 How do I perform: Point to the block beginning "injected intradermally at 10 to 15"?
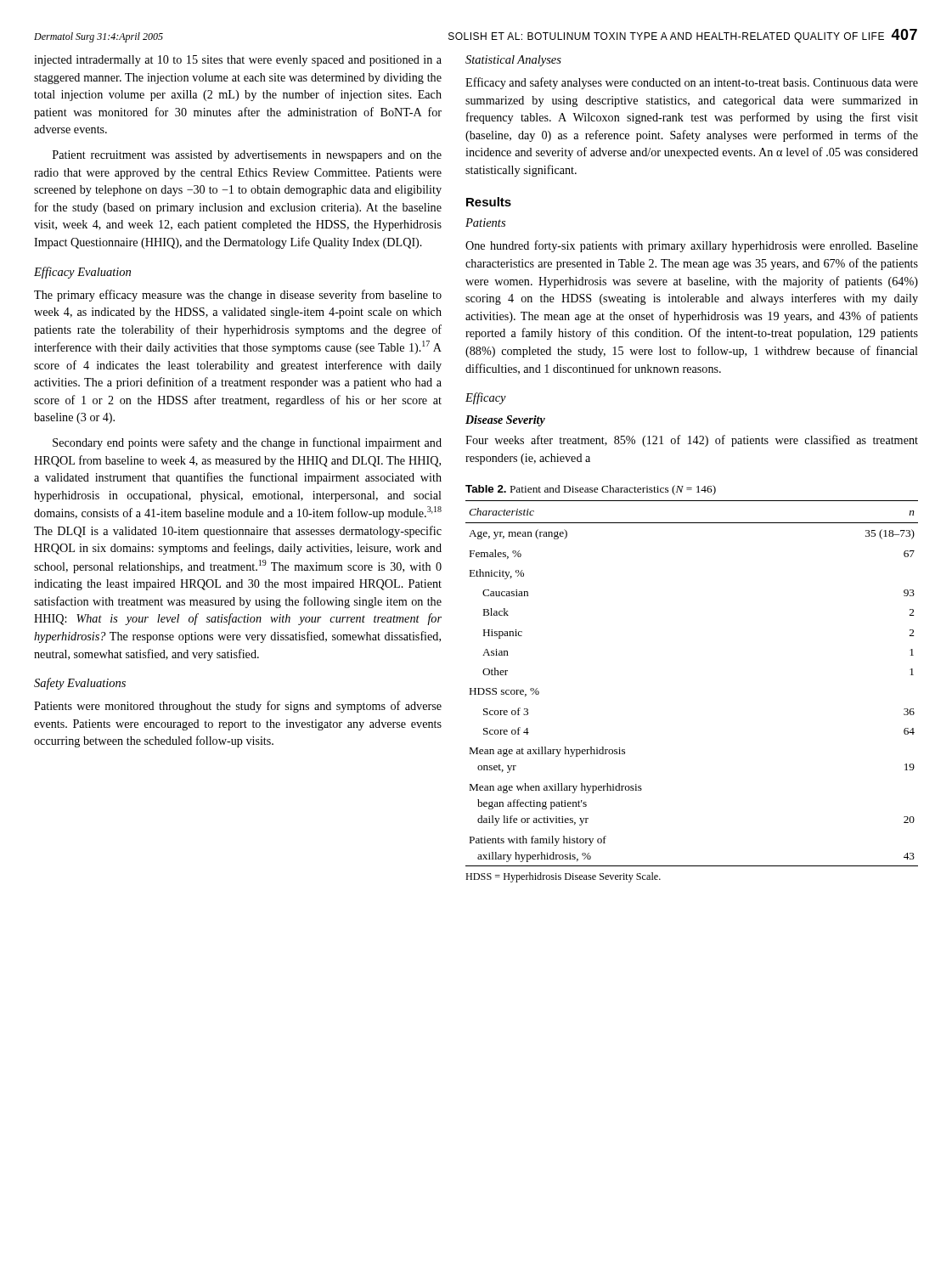click(x=238, y=95)
